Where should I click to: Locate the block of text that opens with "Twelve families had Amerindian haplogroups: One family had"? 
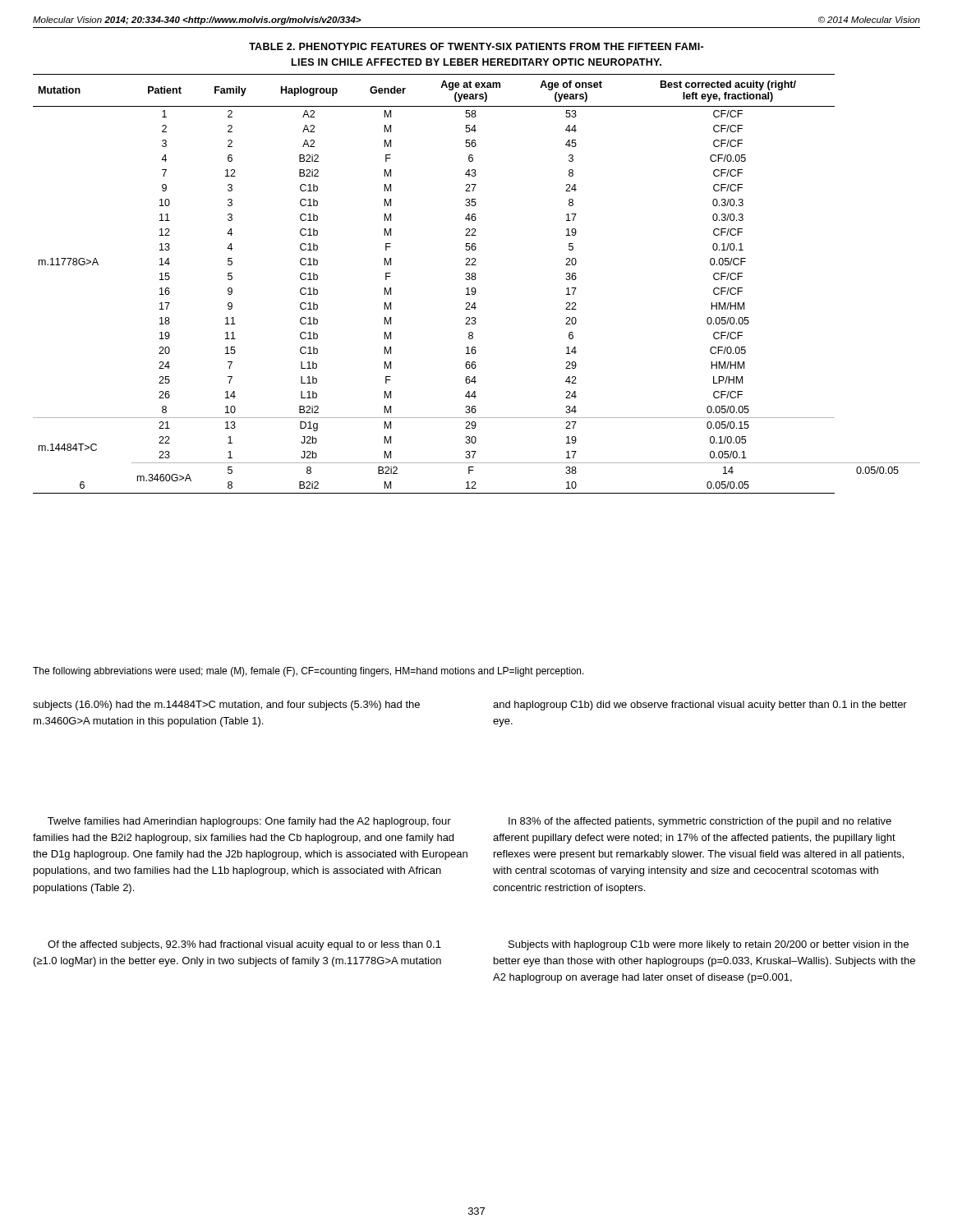[x=251, y=854]
